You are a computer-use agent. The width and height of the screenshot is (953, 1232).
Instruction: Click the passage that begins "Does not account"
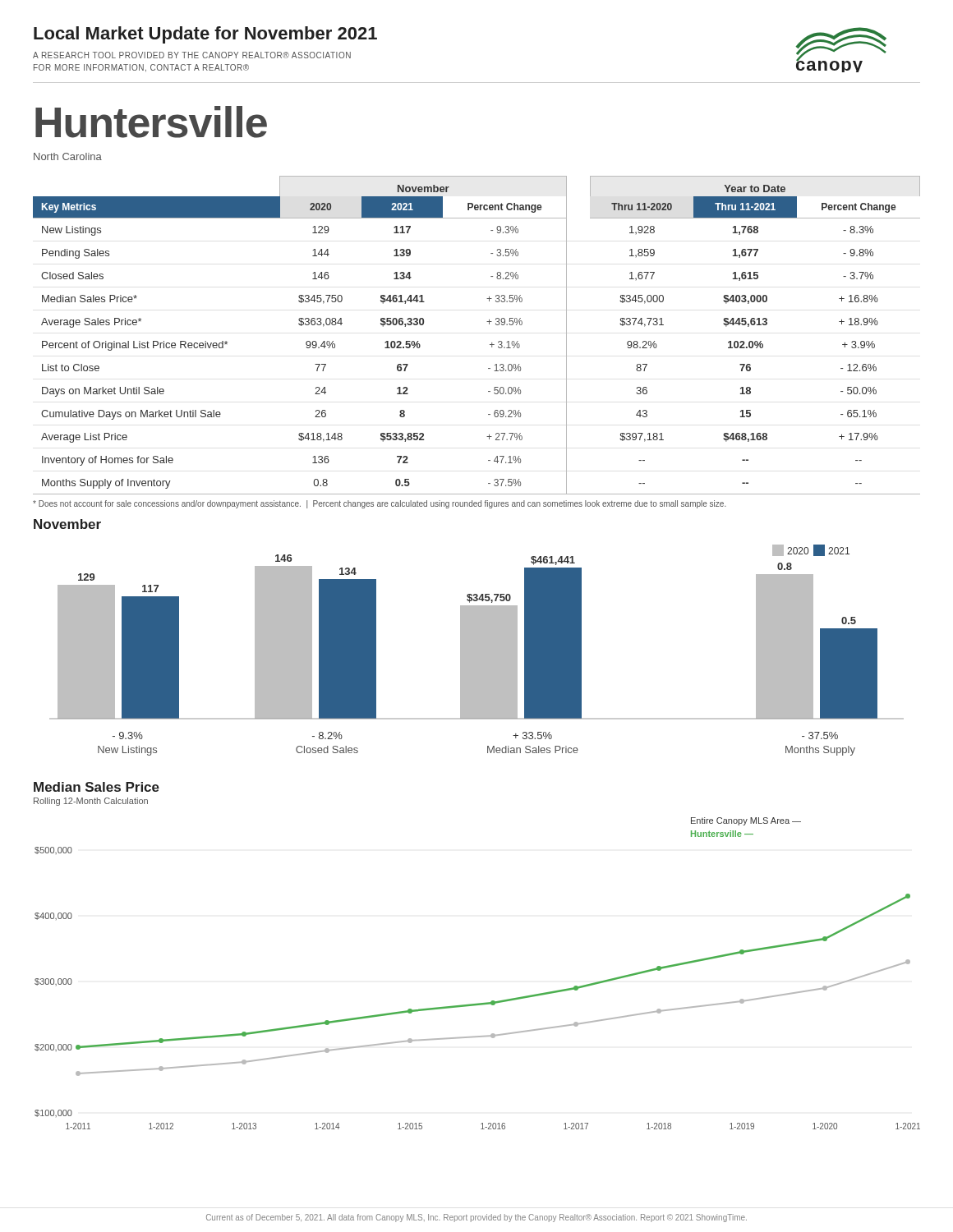pyautogui.click(x=380, y=504)
